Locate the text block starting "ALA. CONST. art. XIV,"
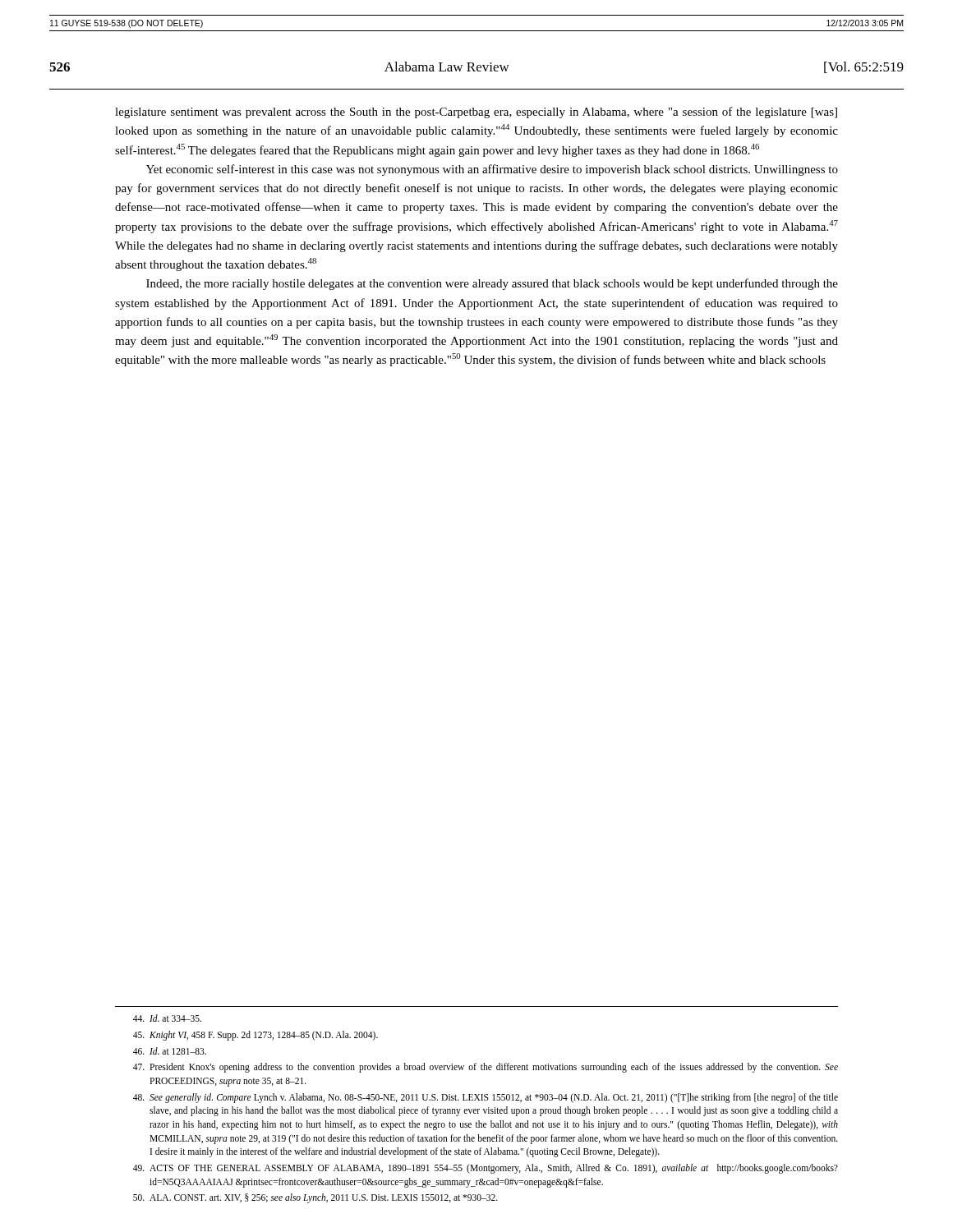The height and width of the screenshot is (1232, 953). tap(476, 1198)
